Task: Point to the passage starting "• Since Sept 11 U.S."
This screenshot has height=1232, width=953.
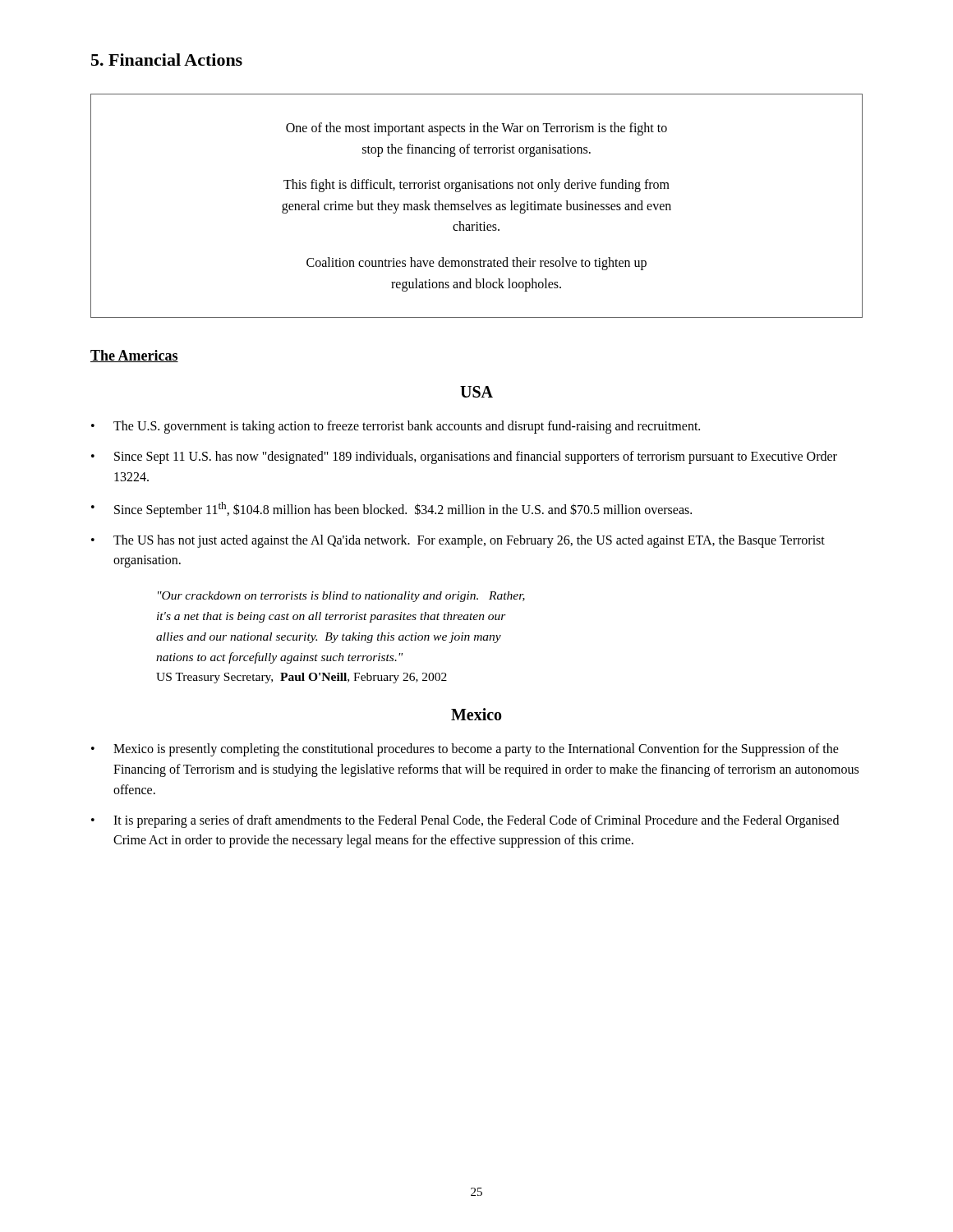Action: coord(476,467)
